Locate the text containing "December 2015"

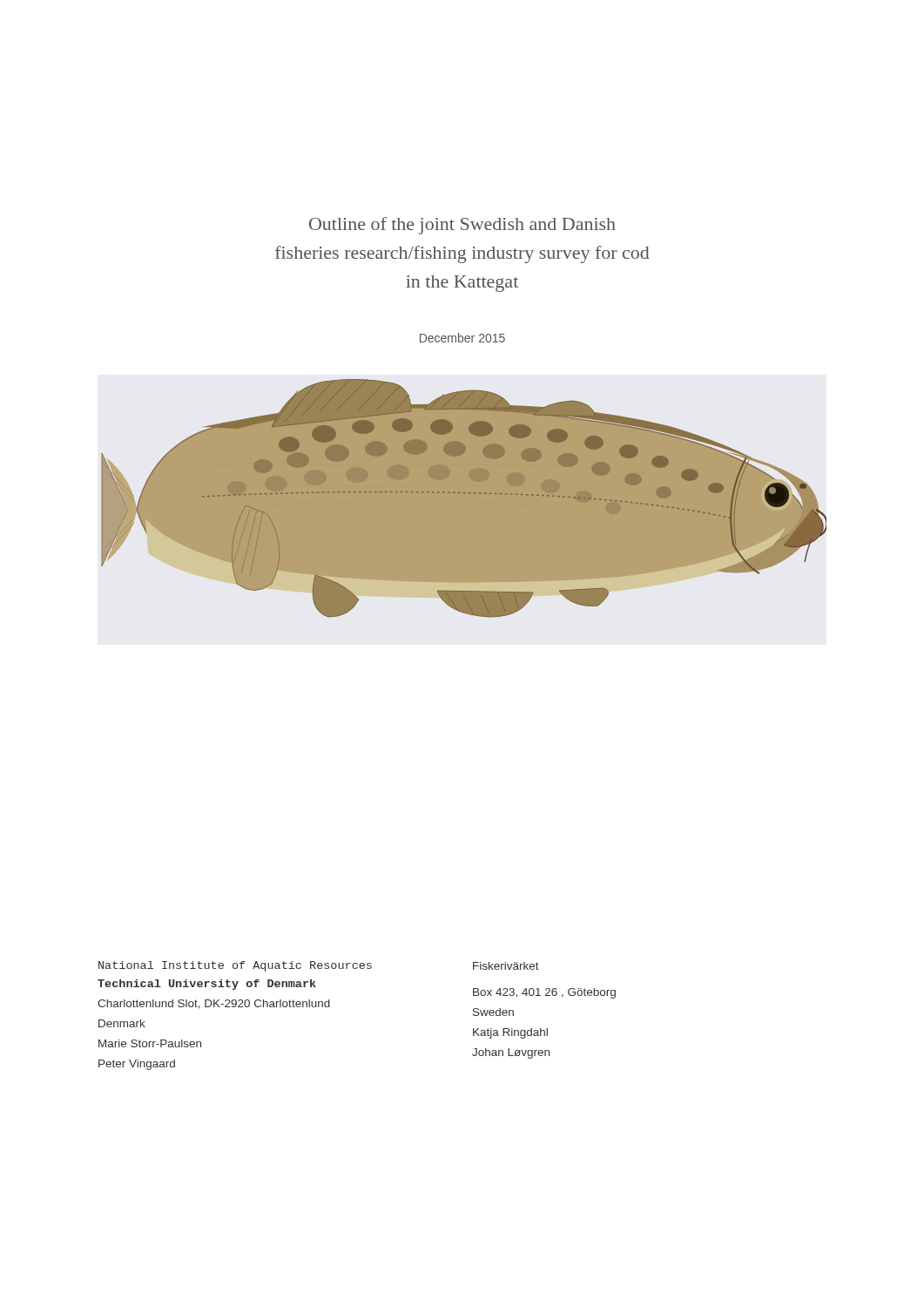click(462, 338)
